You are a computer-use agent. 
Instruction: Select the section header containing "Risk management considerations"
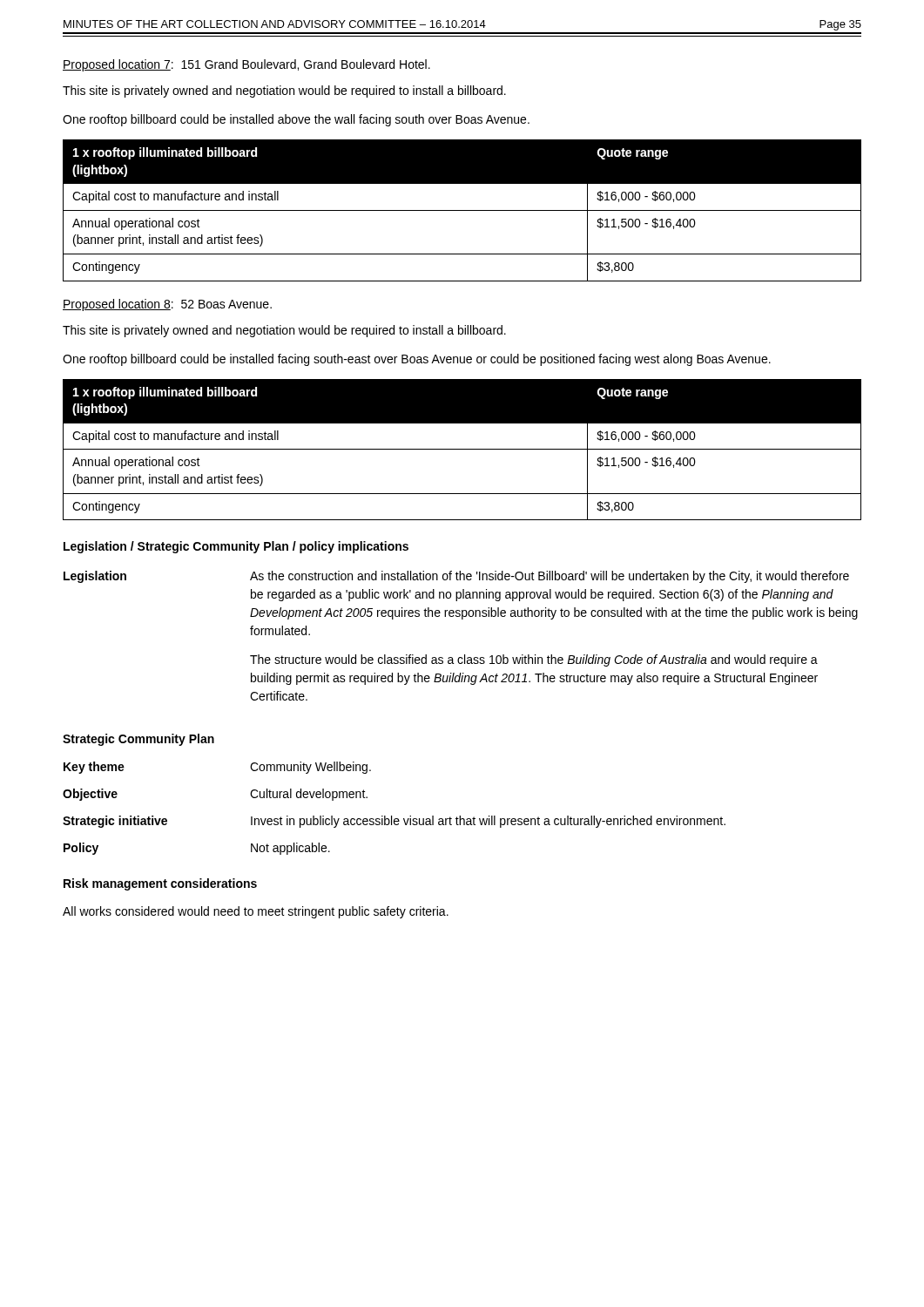[160, 884]
